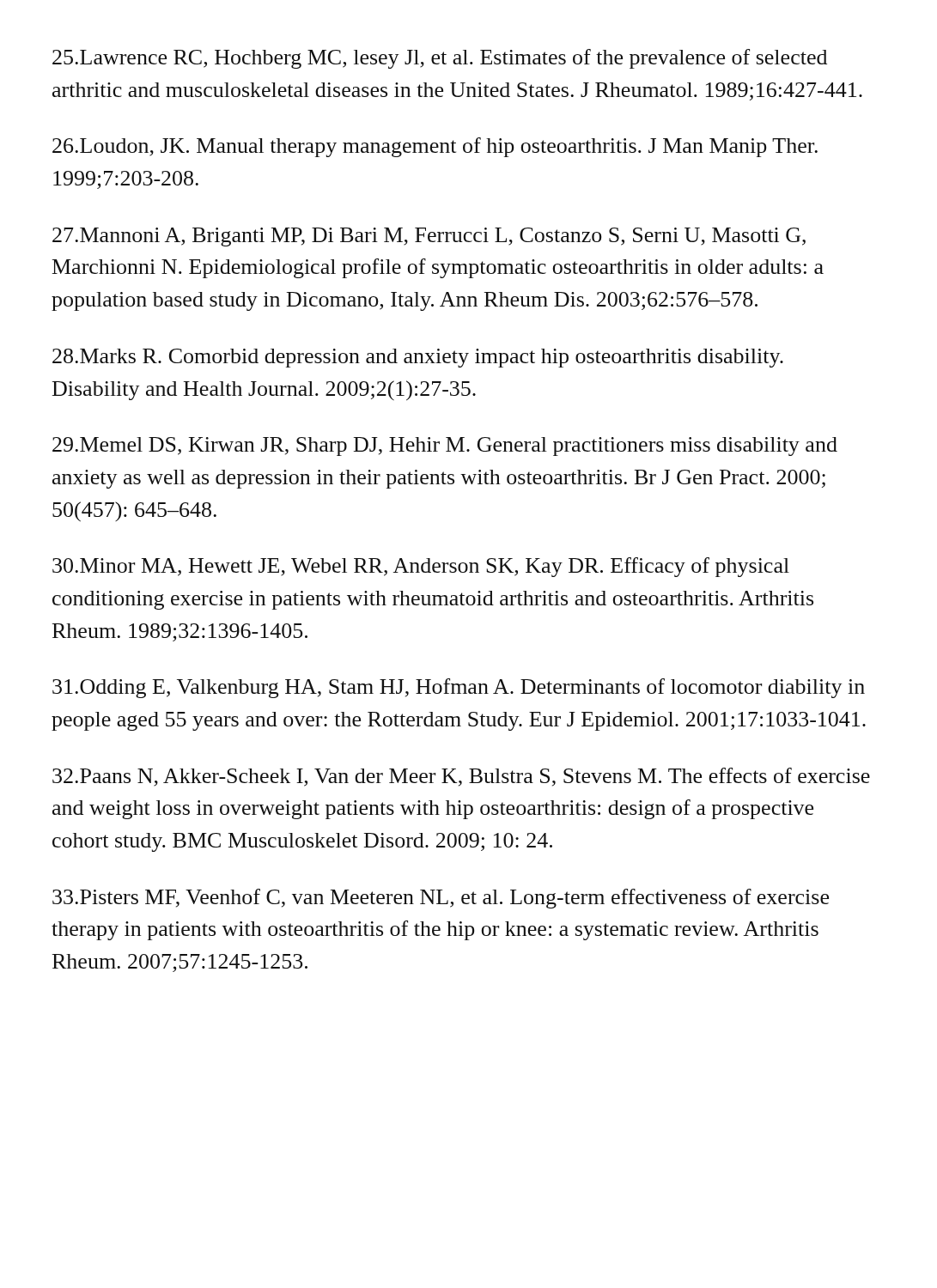Click on the list item with the text "33.Pisters MF, Veenhof C, van Meeteren NL, et"

click(x=441, y=929)
